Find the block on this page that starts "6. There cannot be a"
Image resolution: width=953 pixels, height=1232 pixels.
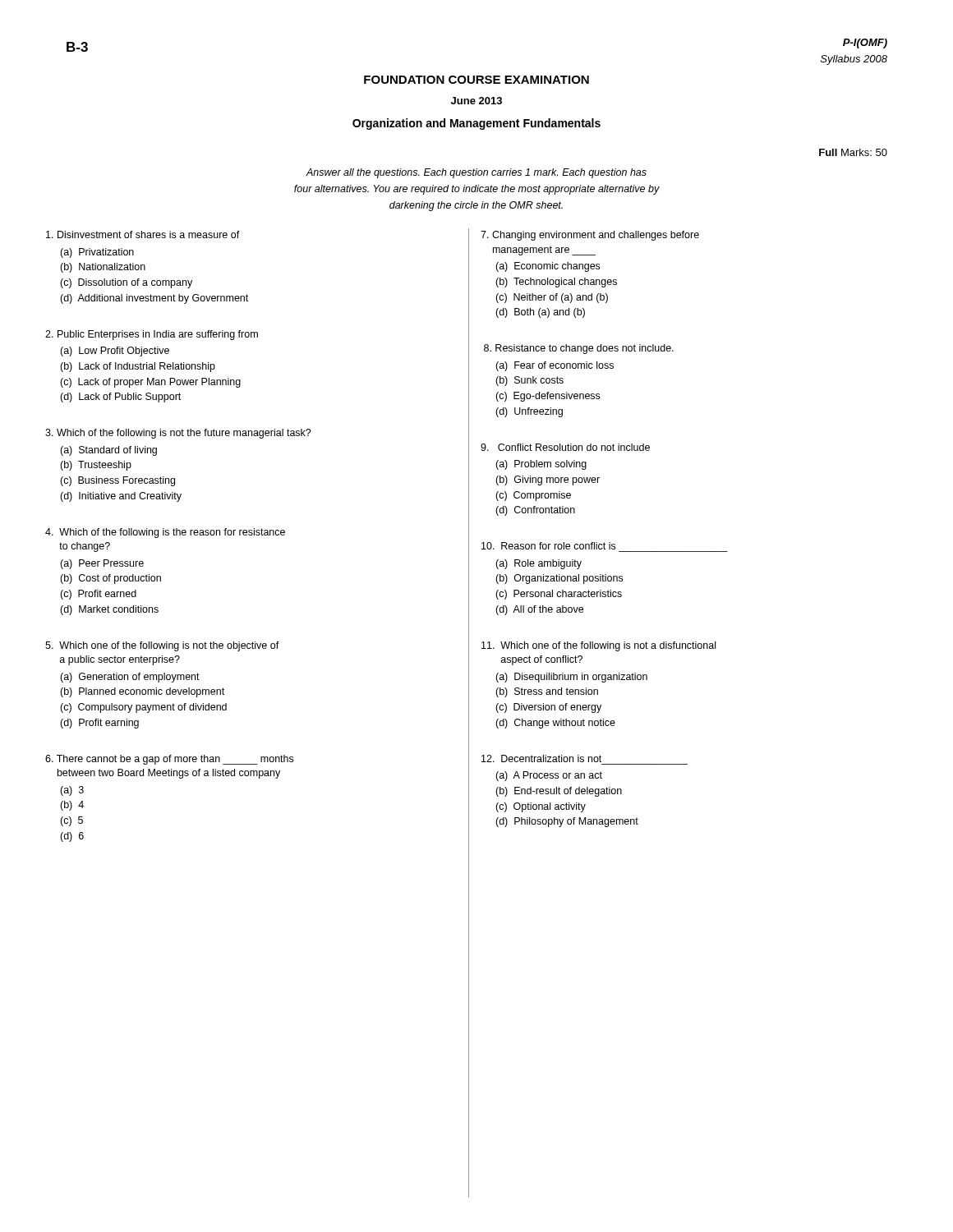(169, 760)
